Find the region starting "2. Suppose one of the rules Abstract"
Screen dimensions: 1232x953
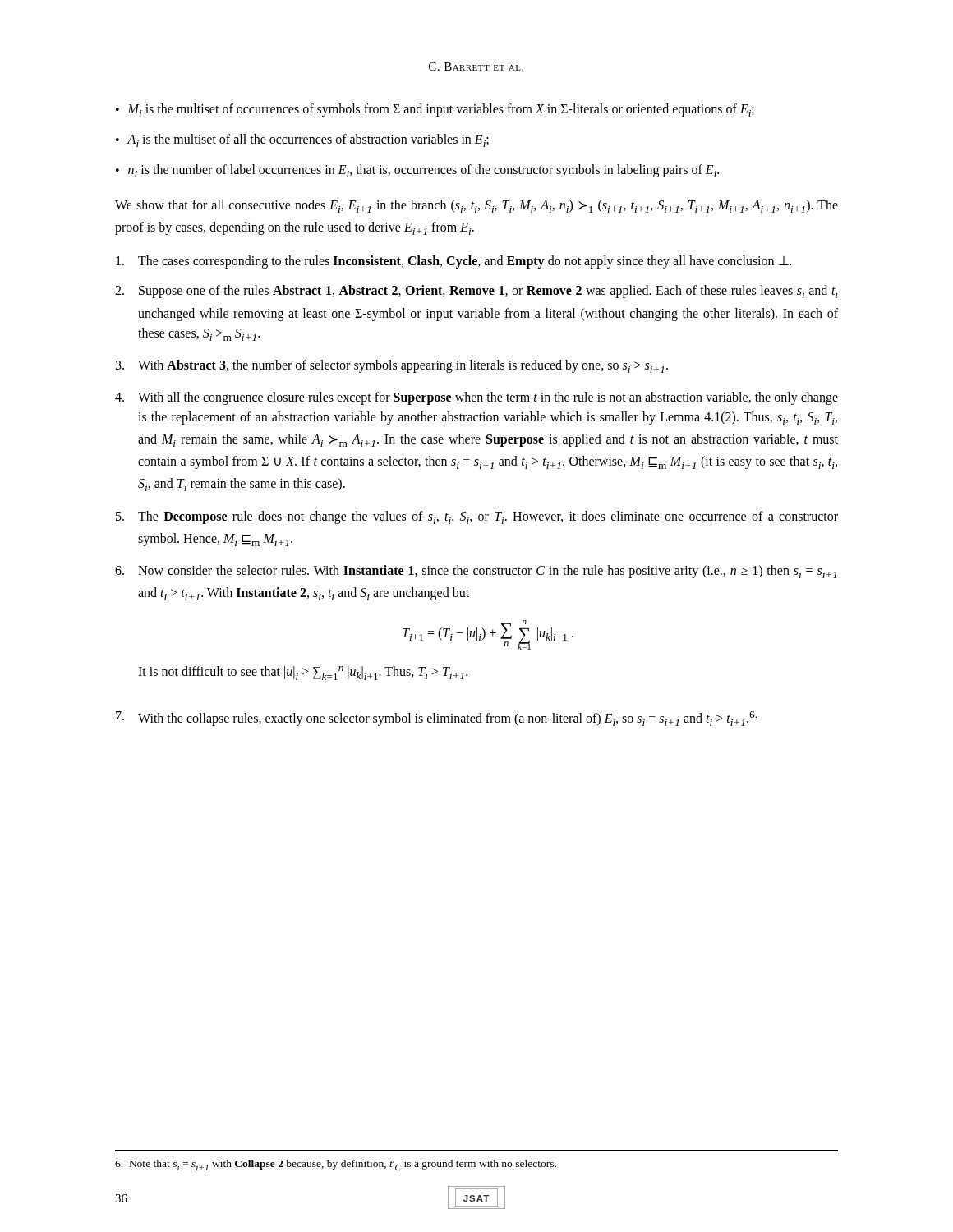click(x=476, y=313)
